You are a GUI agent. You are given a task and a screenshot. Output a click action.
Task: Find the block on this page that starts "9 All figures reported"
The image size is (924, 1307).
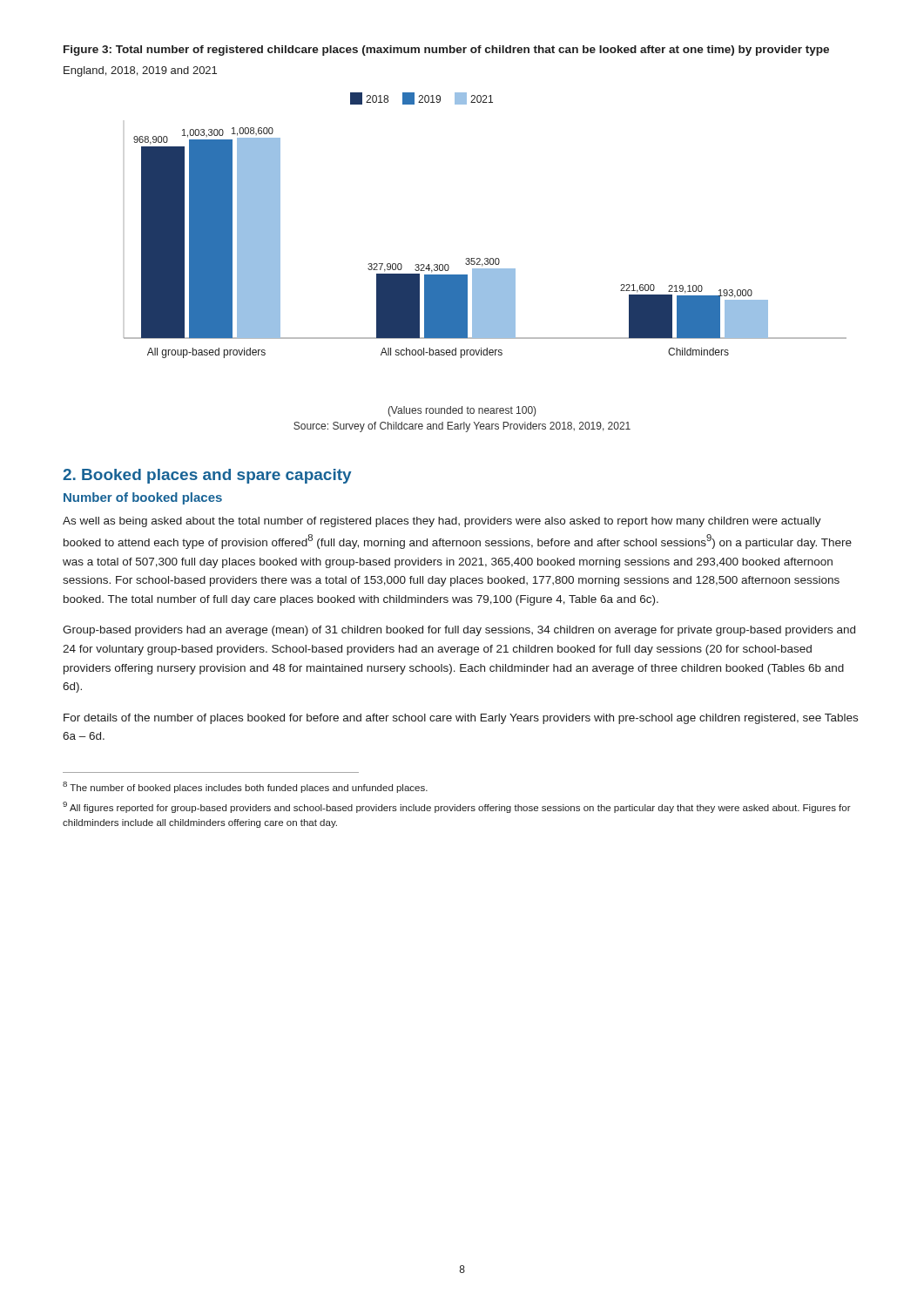pyautogui.click(x=457, y=813)
